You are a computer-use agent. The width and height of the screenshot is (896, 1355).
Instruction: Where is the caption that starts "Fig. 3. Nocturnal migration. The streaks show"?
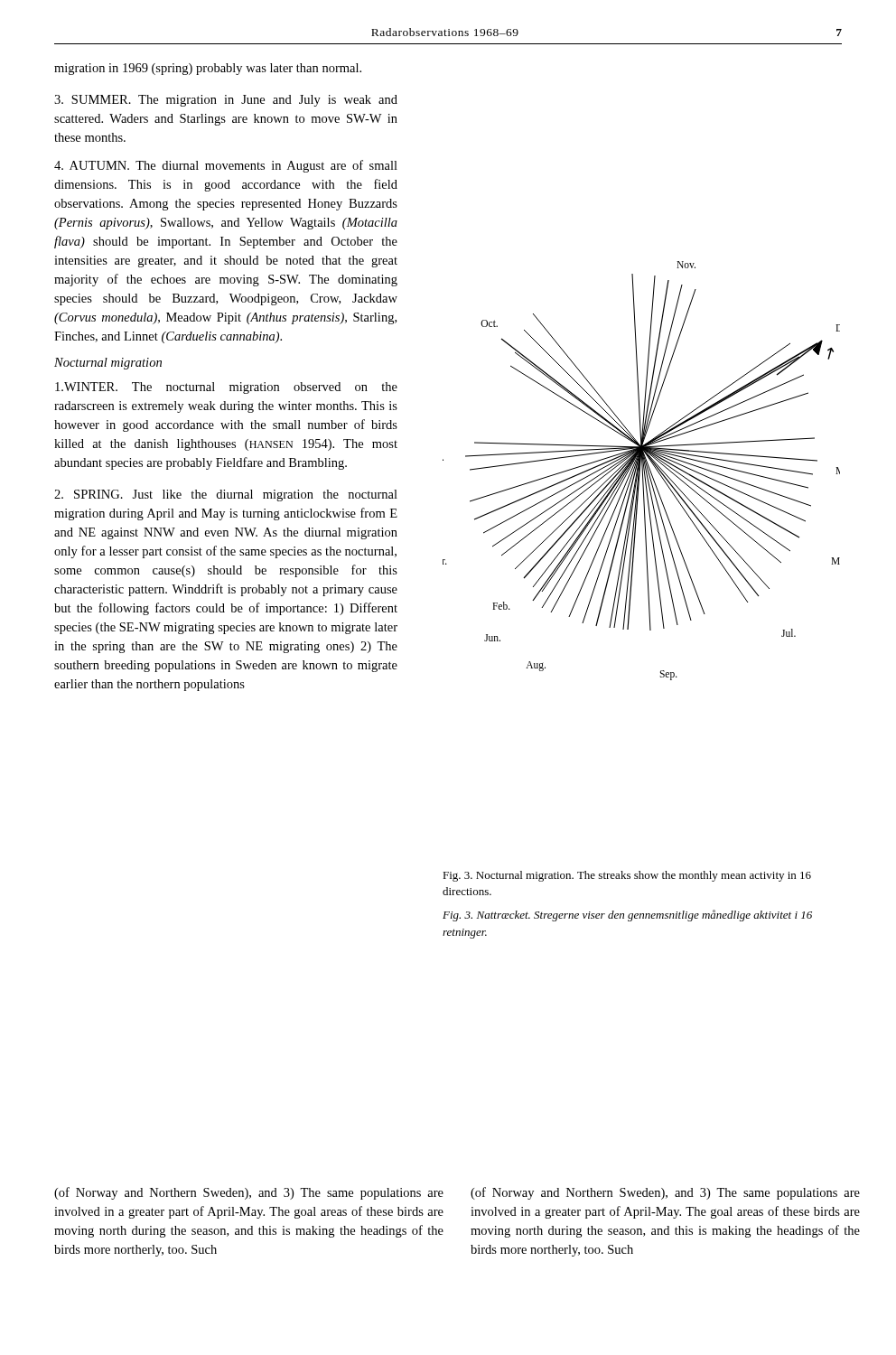627,883
